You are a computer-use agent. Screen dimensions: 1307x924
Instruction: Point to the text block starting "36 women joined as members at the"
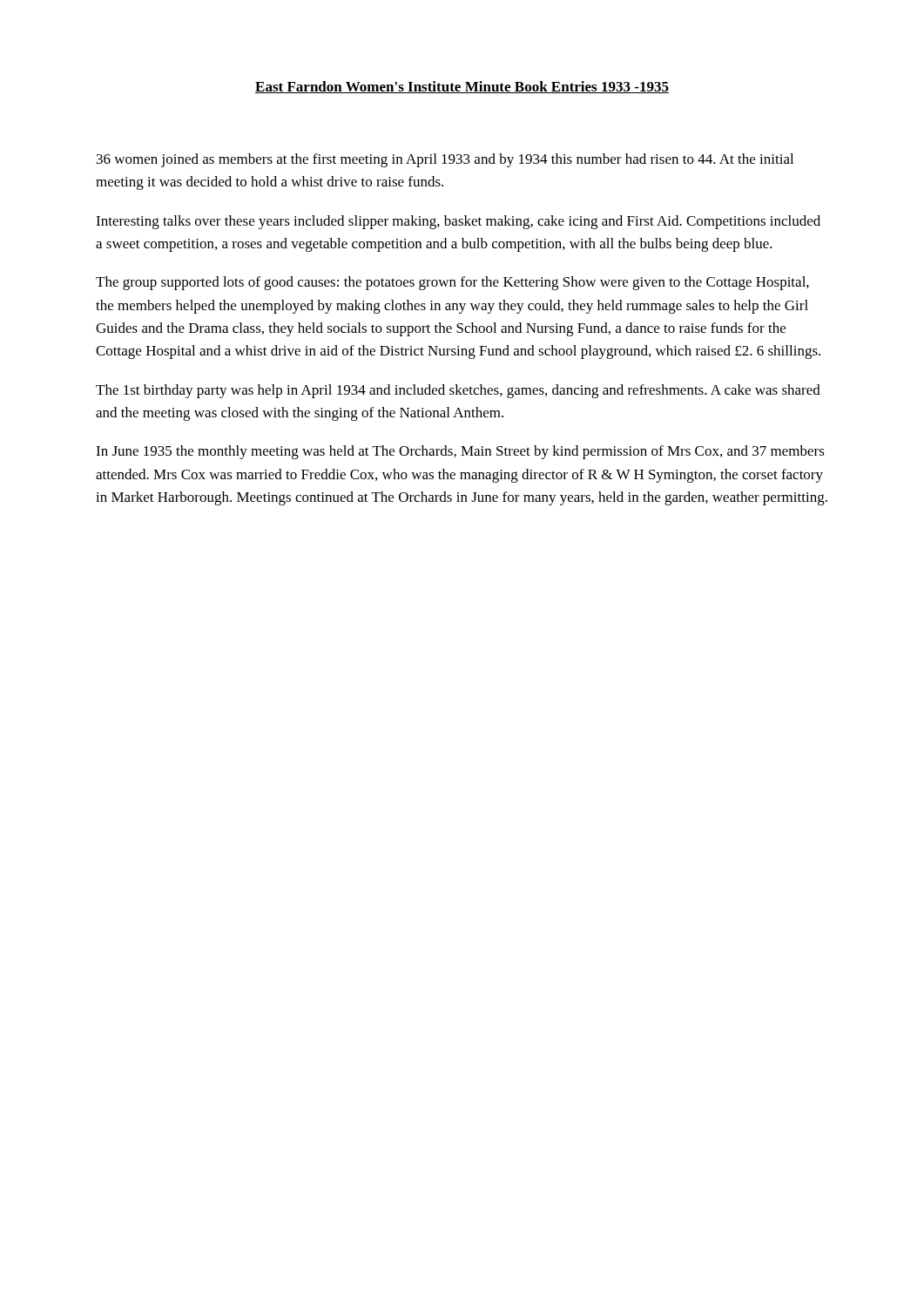pyautogui.click(x=445, y=170)
